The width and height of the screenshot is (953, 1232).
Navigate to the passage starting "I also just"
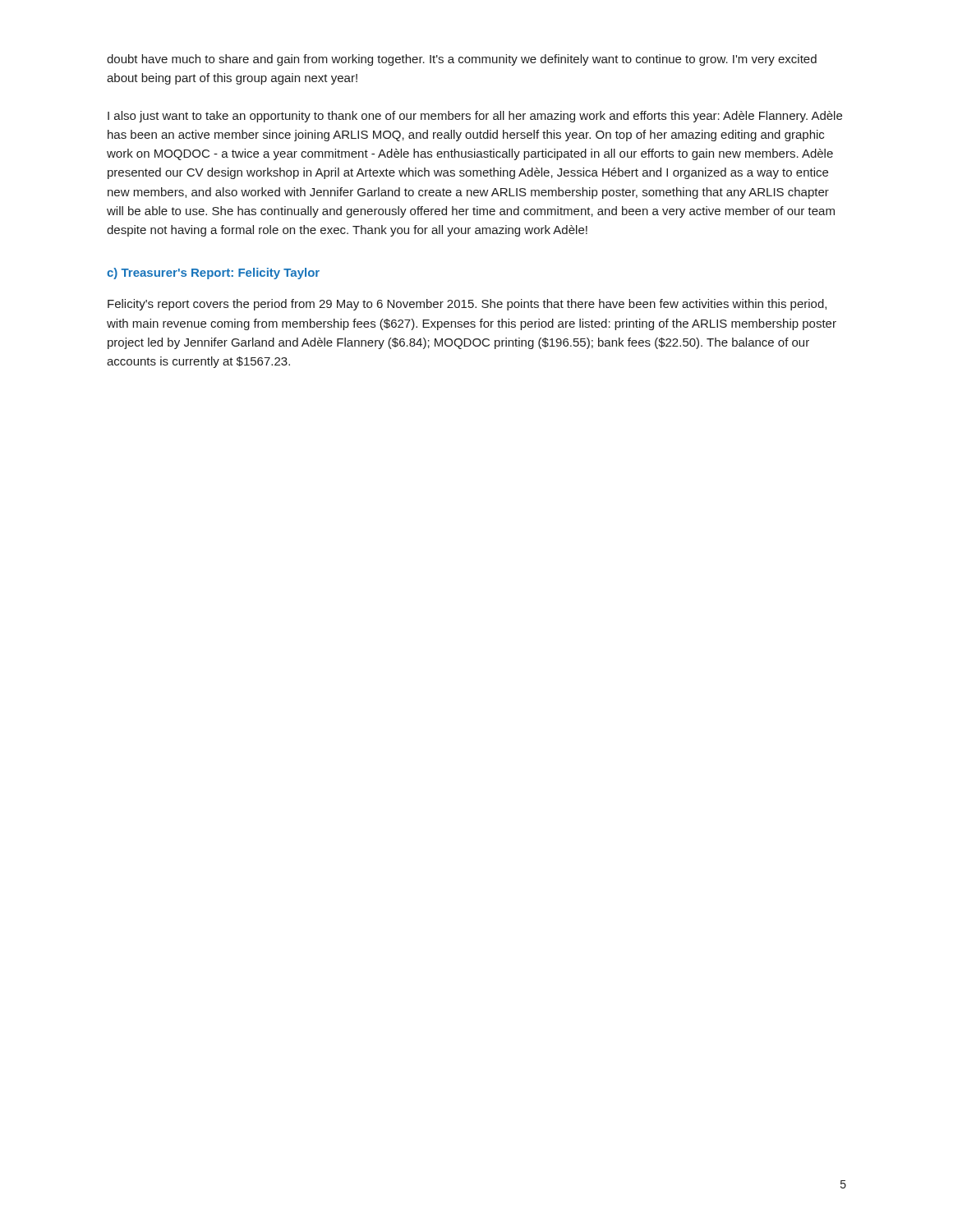pyautogui.click(x=475, y=172)
